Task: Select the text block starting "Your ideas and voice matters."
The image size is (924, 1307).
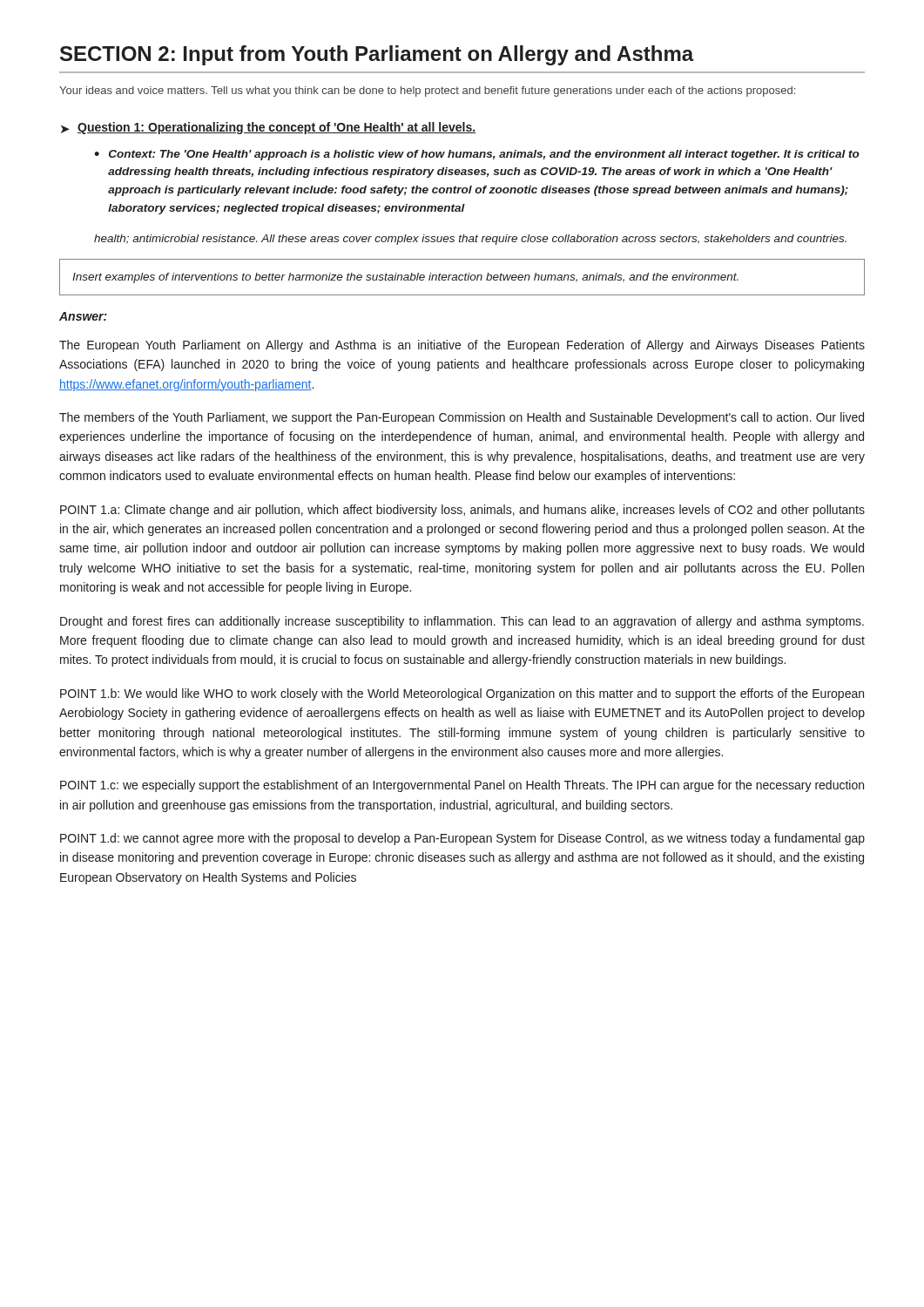Action: [462, 90]
